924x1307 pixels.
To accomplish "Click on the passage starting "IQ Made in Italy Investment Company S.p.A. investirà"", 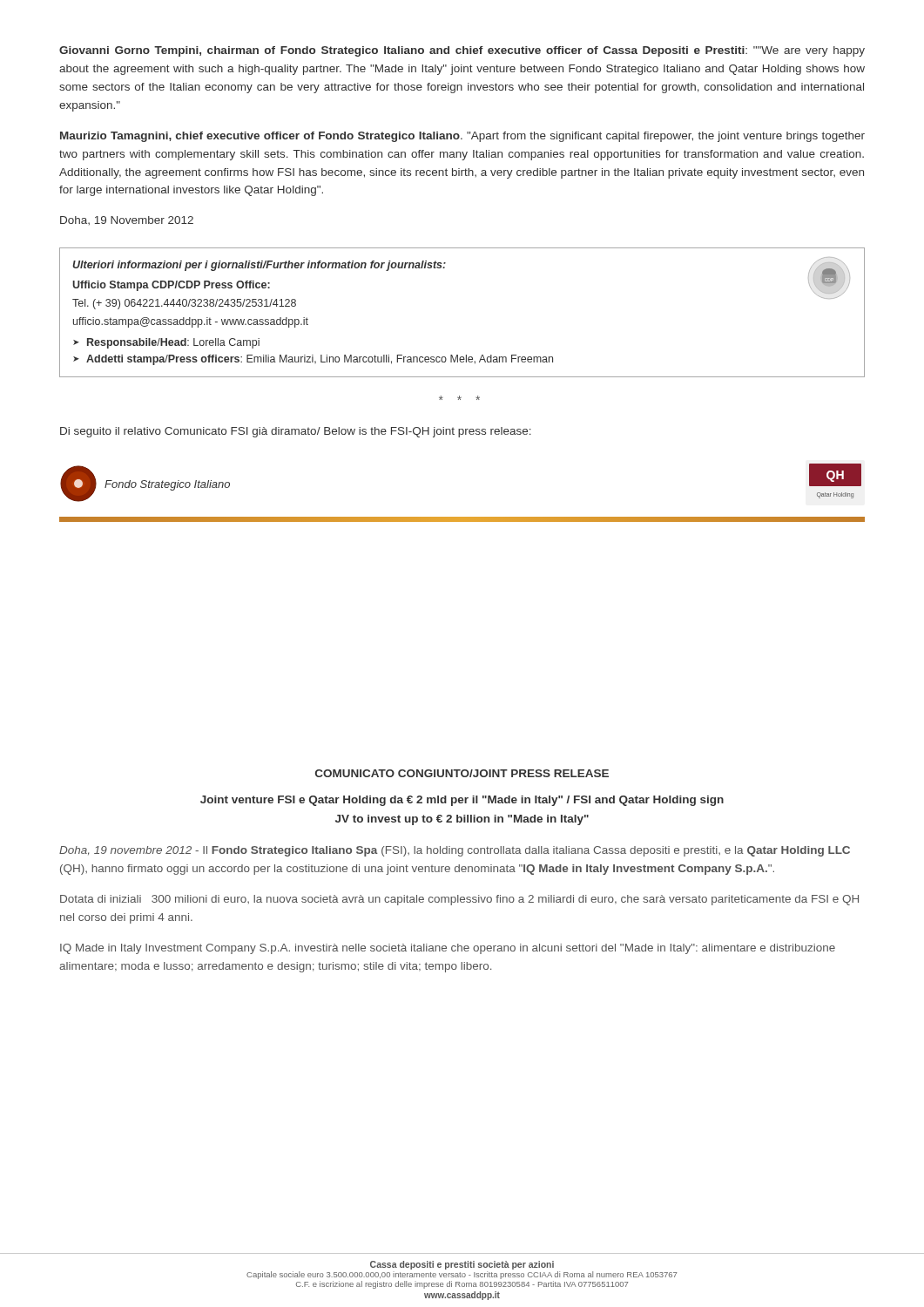I will [x=447, y=957].
